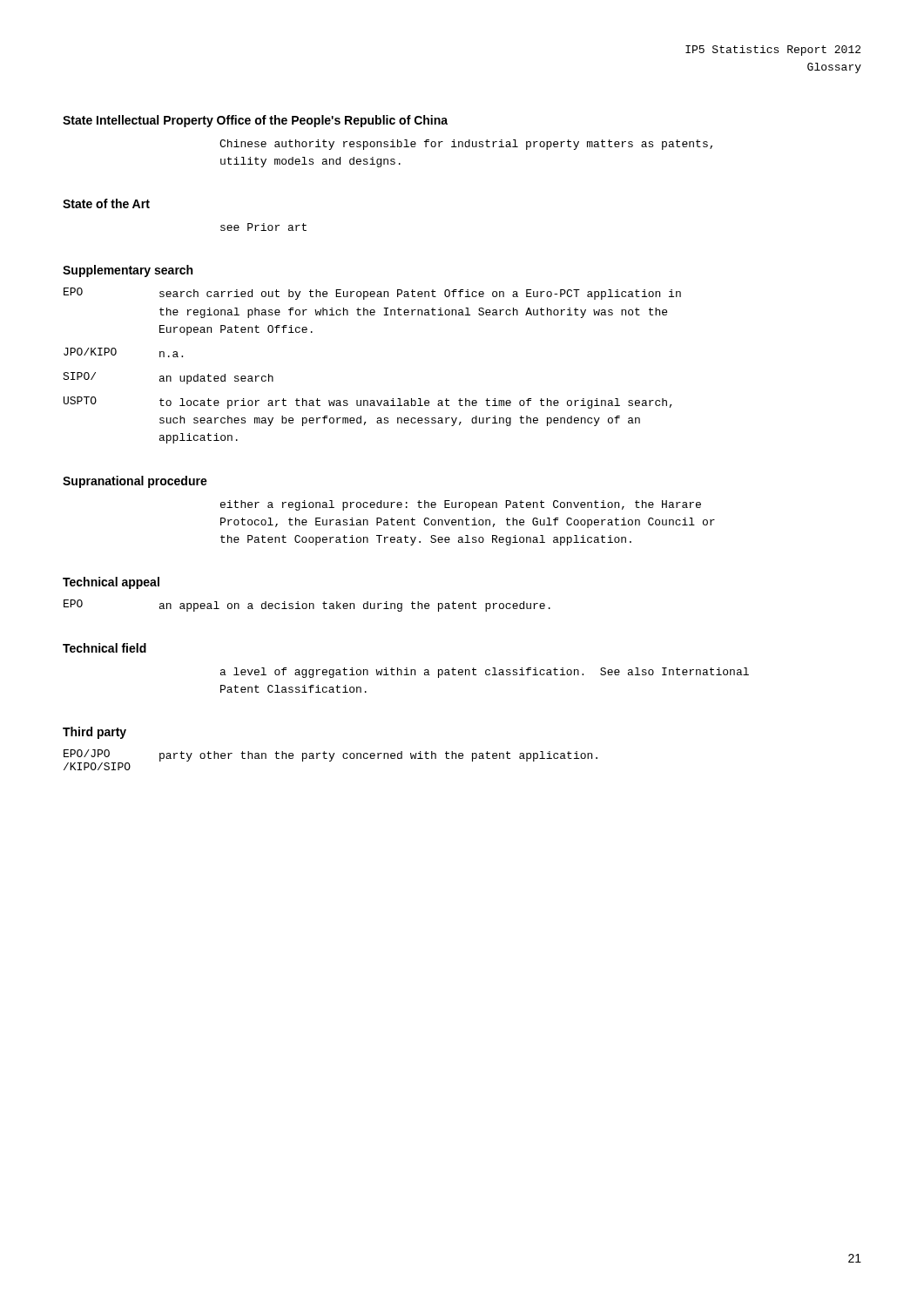The image size is (924, 1307).
Task: Click on the section header with the text "Supranational procedure"
Action: pyautogui.click(x=135, y=481)
